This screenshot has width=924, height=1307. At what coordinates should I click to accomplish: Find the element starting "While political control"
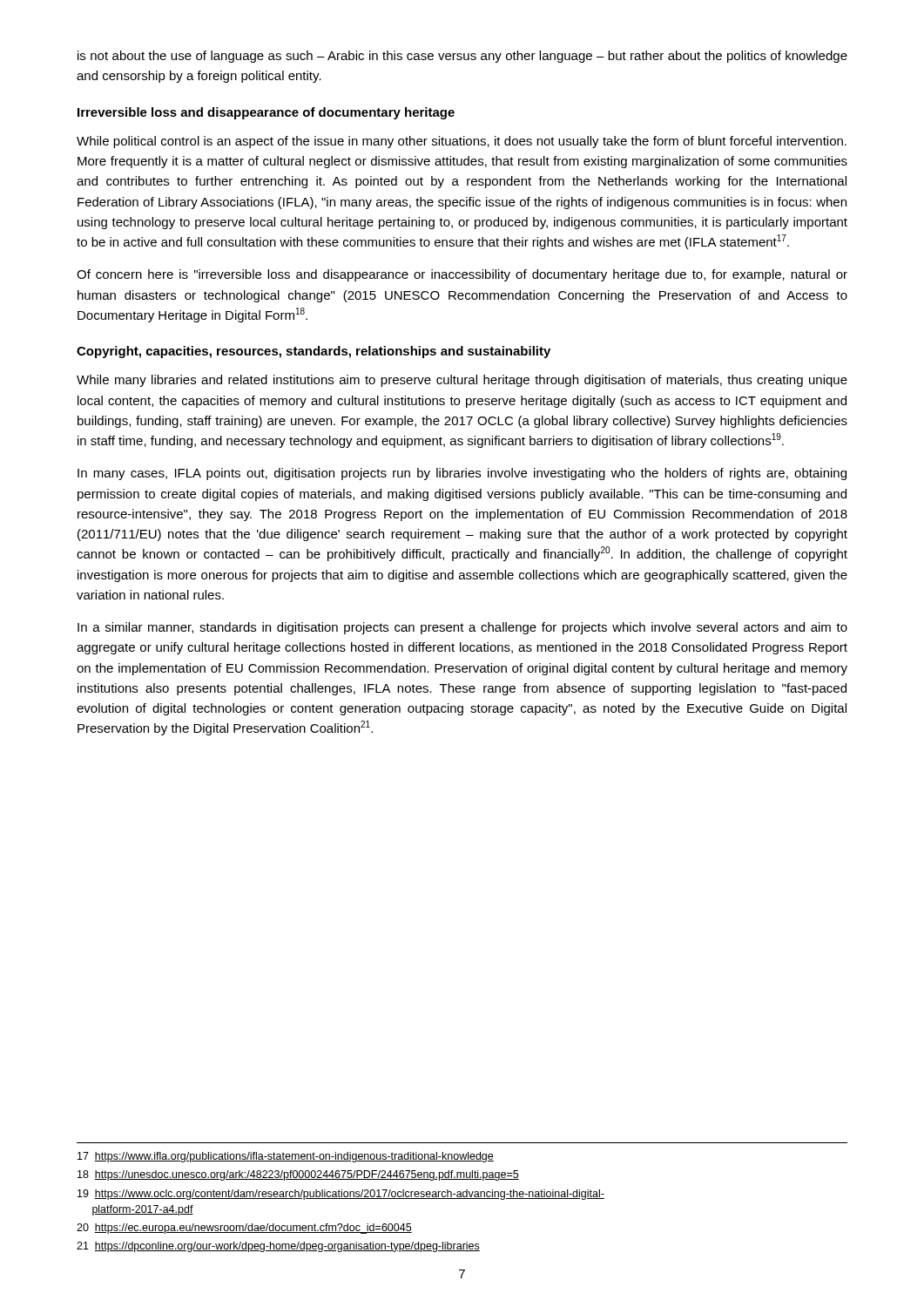pos(462,191)
